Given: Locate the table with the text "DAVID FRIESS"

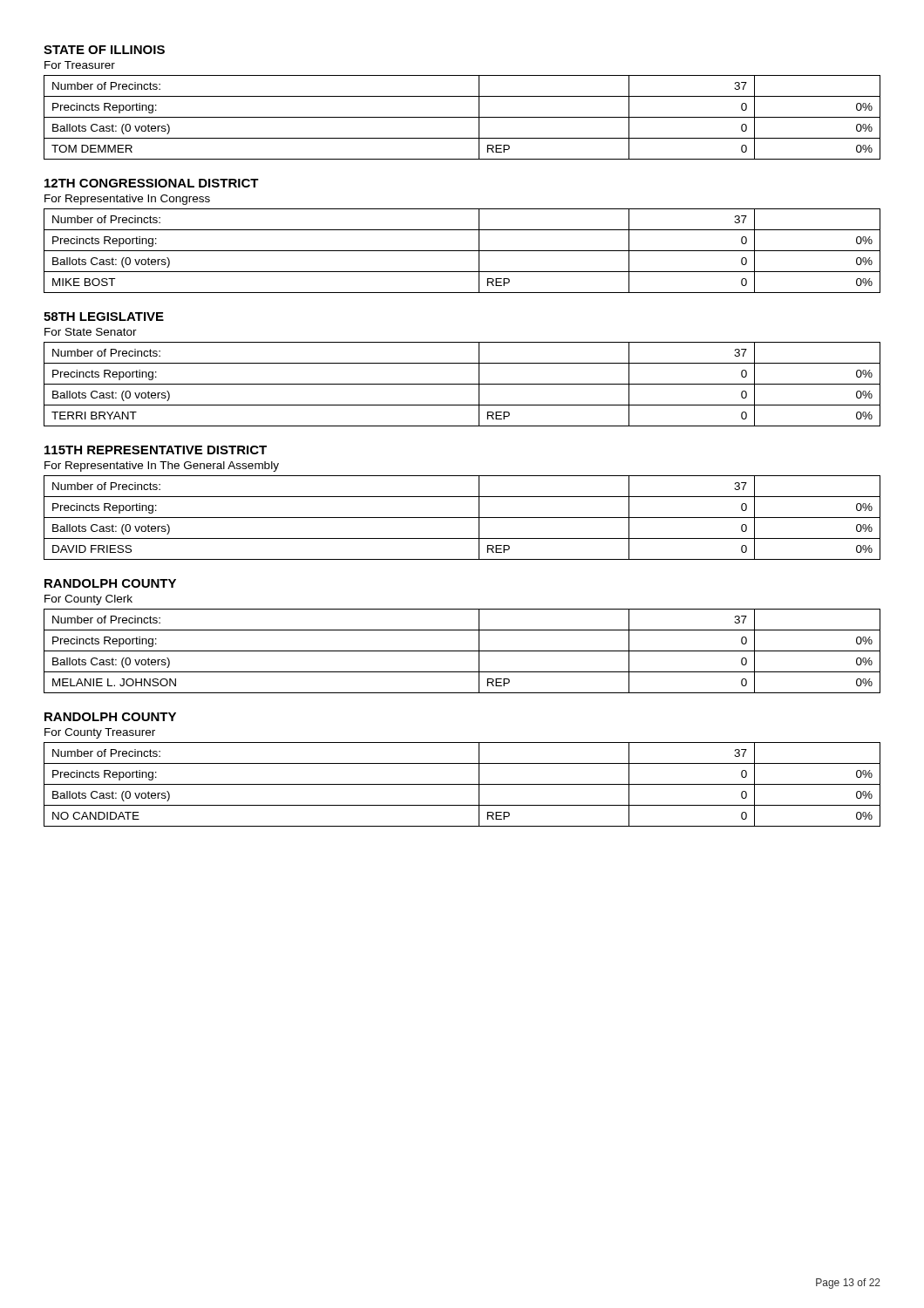Looking at the screenshot, I should pyautogui.click(x=462, y=518).
